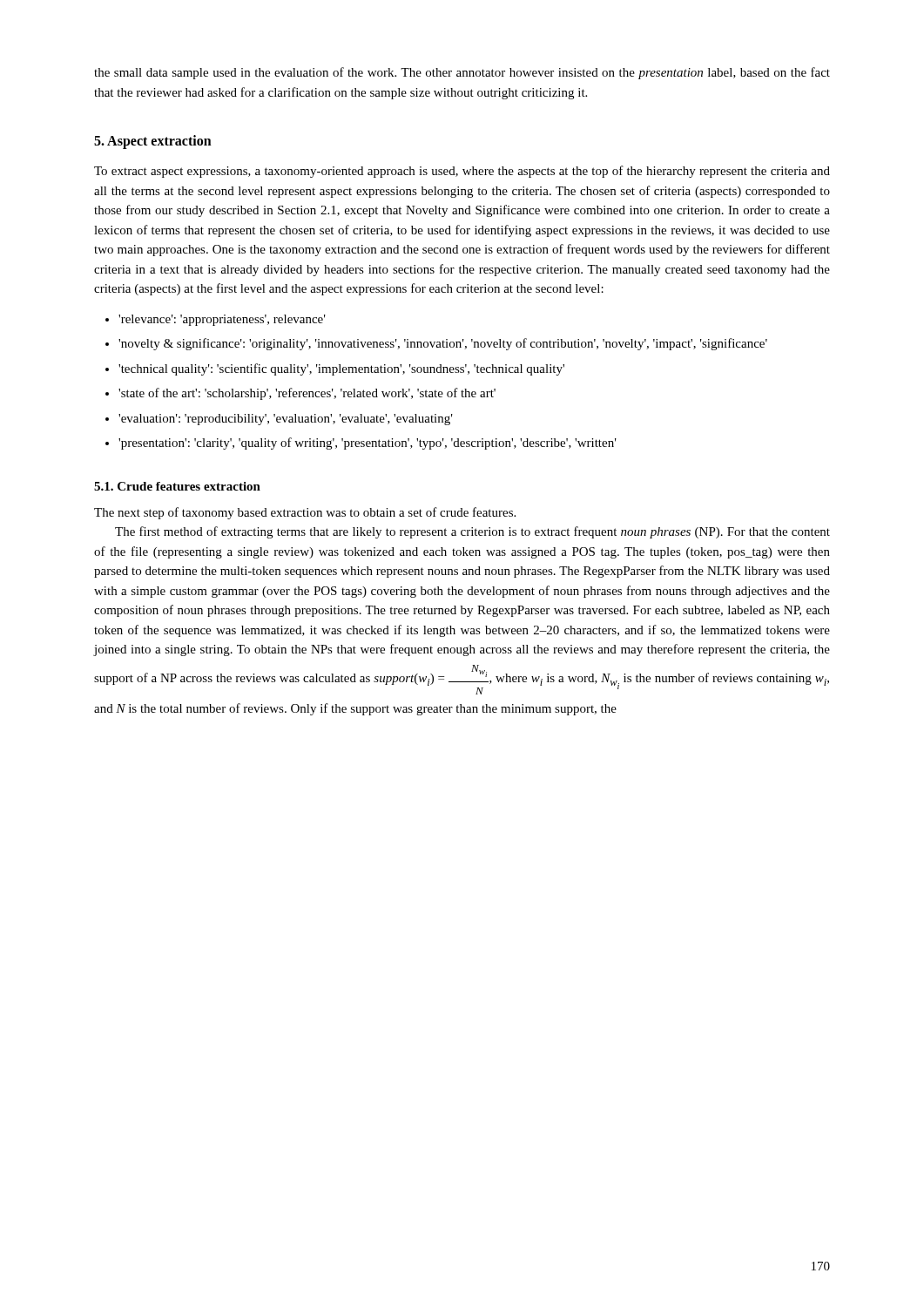Click on the list item that reads "'state of the"
This screenshot has height=1307, width=924.
pos(307,393)
